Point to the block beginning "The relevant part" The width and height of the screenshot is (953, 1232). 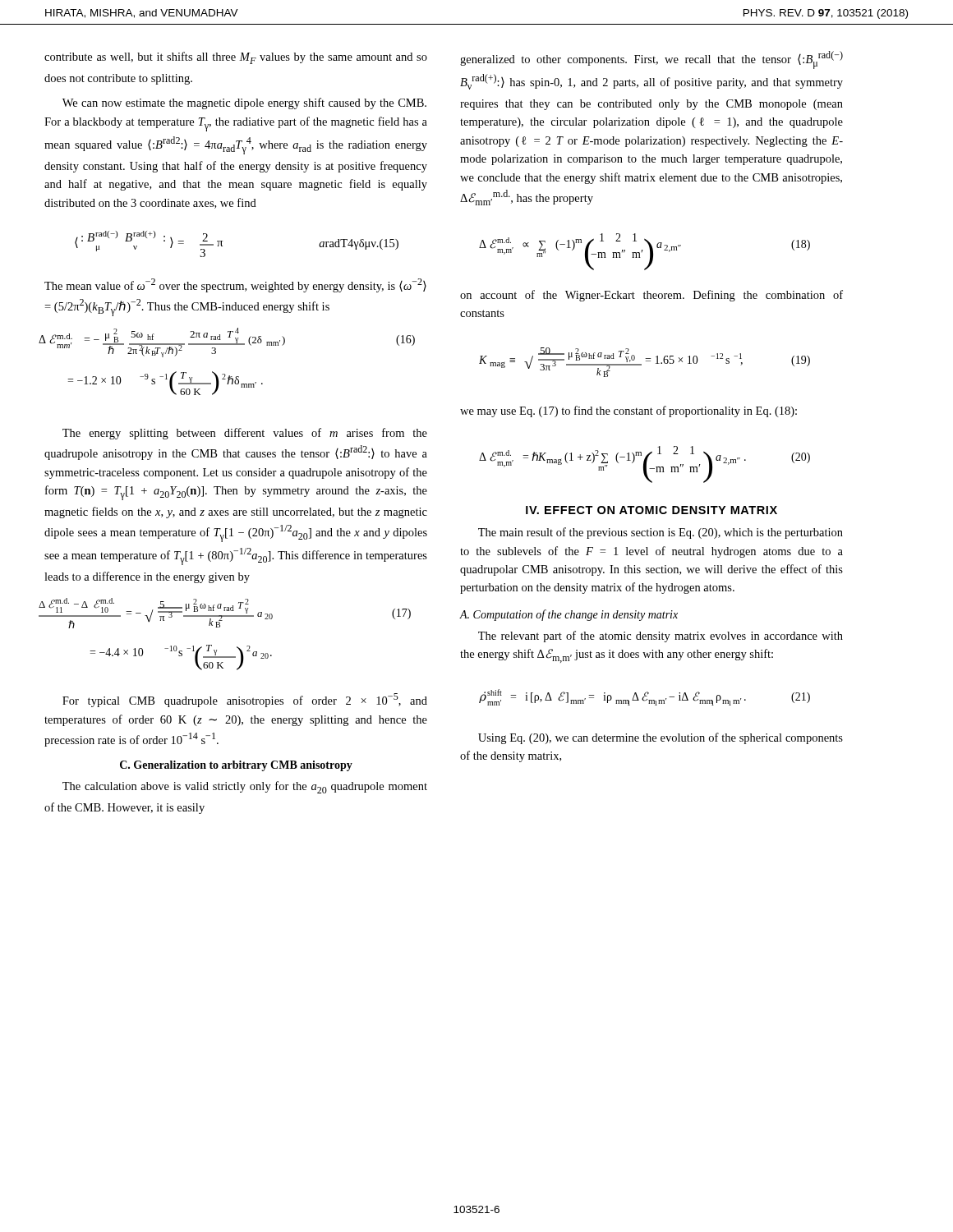click(x=652, y=646)
